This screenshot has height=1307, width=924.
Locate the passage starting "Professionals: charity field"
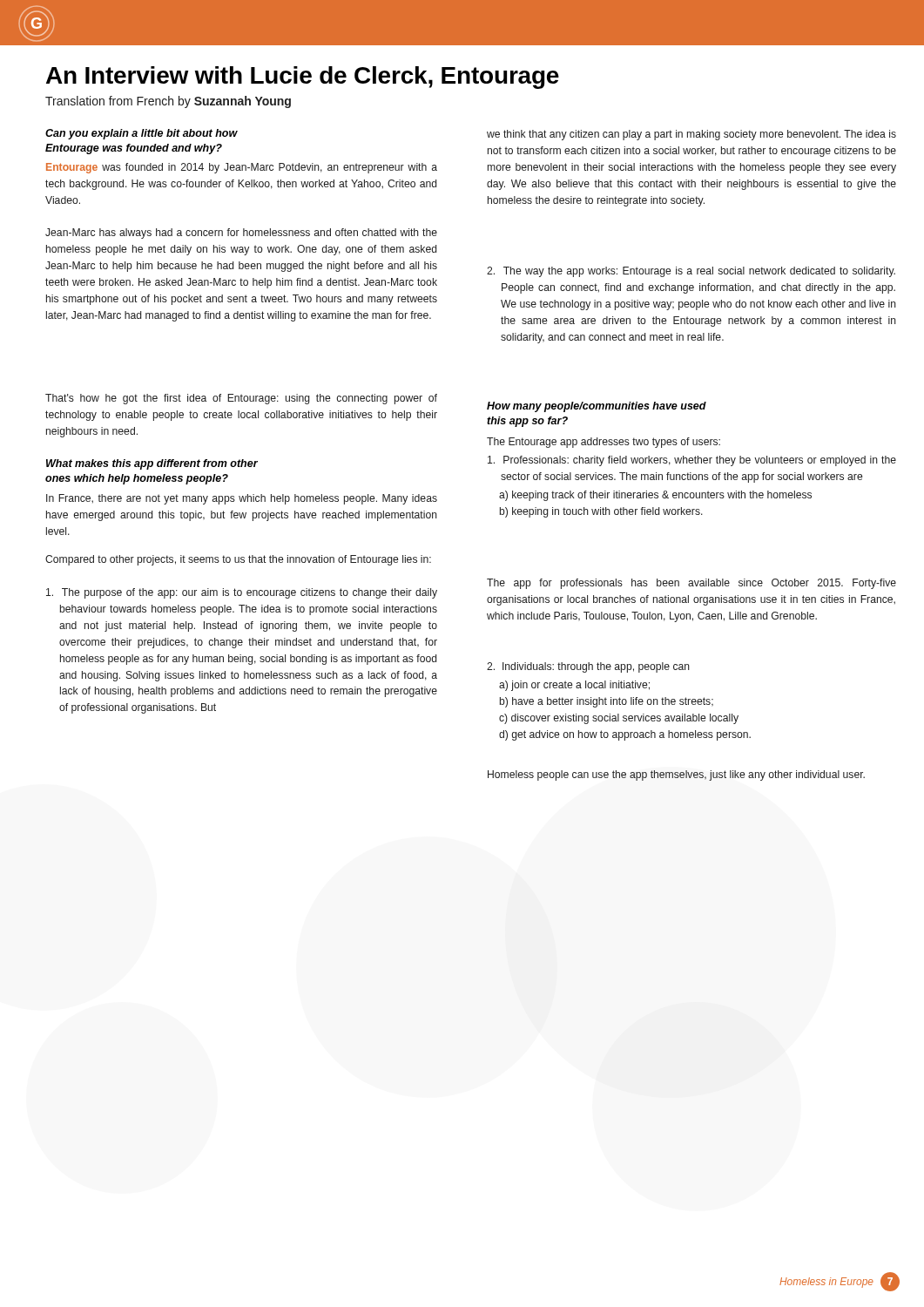(x=691, y=486)
